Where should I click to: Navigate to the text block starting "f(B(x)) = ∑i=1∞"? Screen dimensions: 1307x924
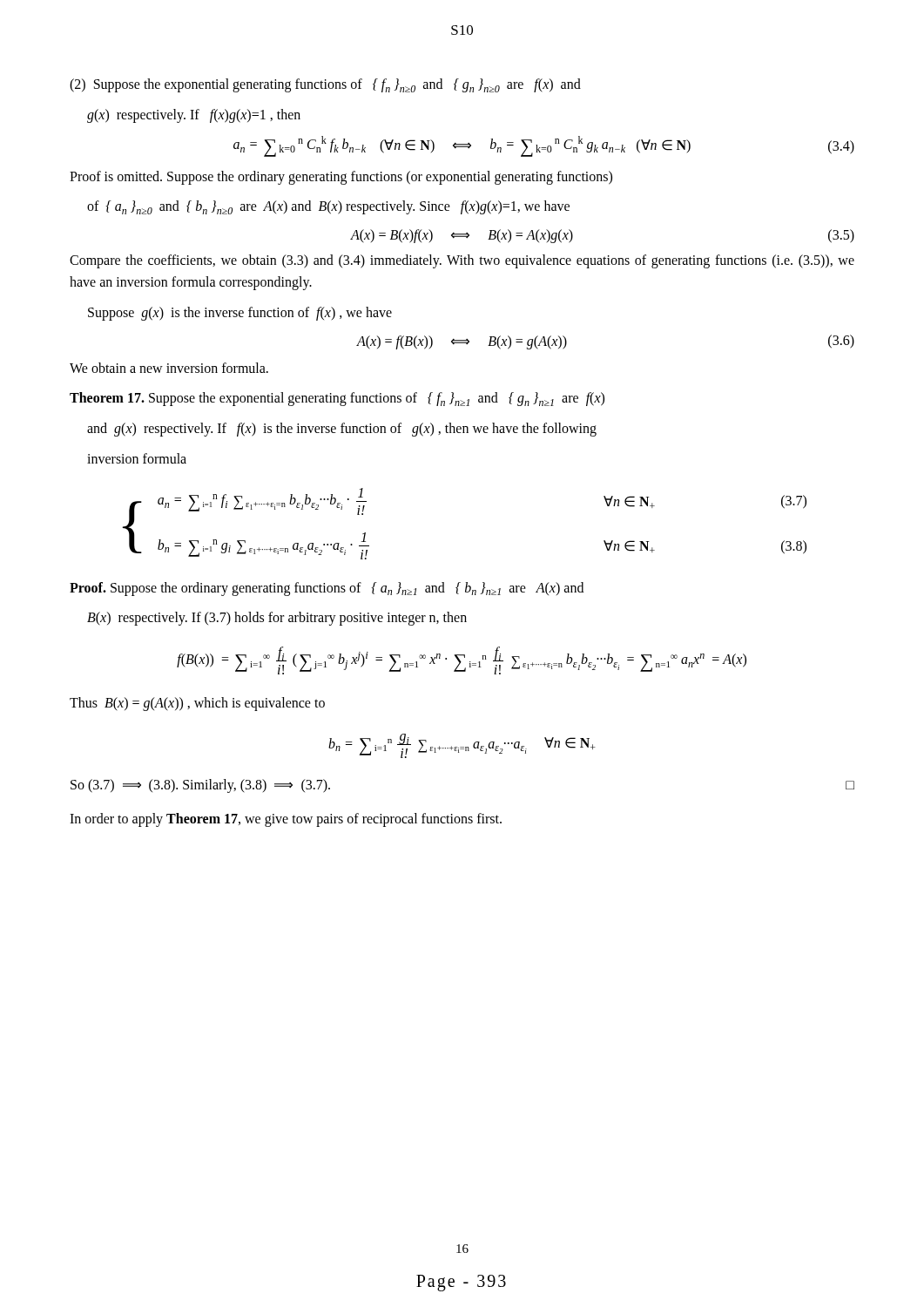[x=462, y=661]
